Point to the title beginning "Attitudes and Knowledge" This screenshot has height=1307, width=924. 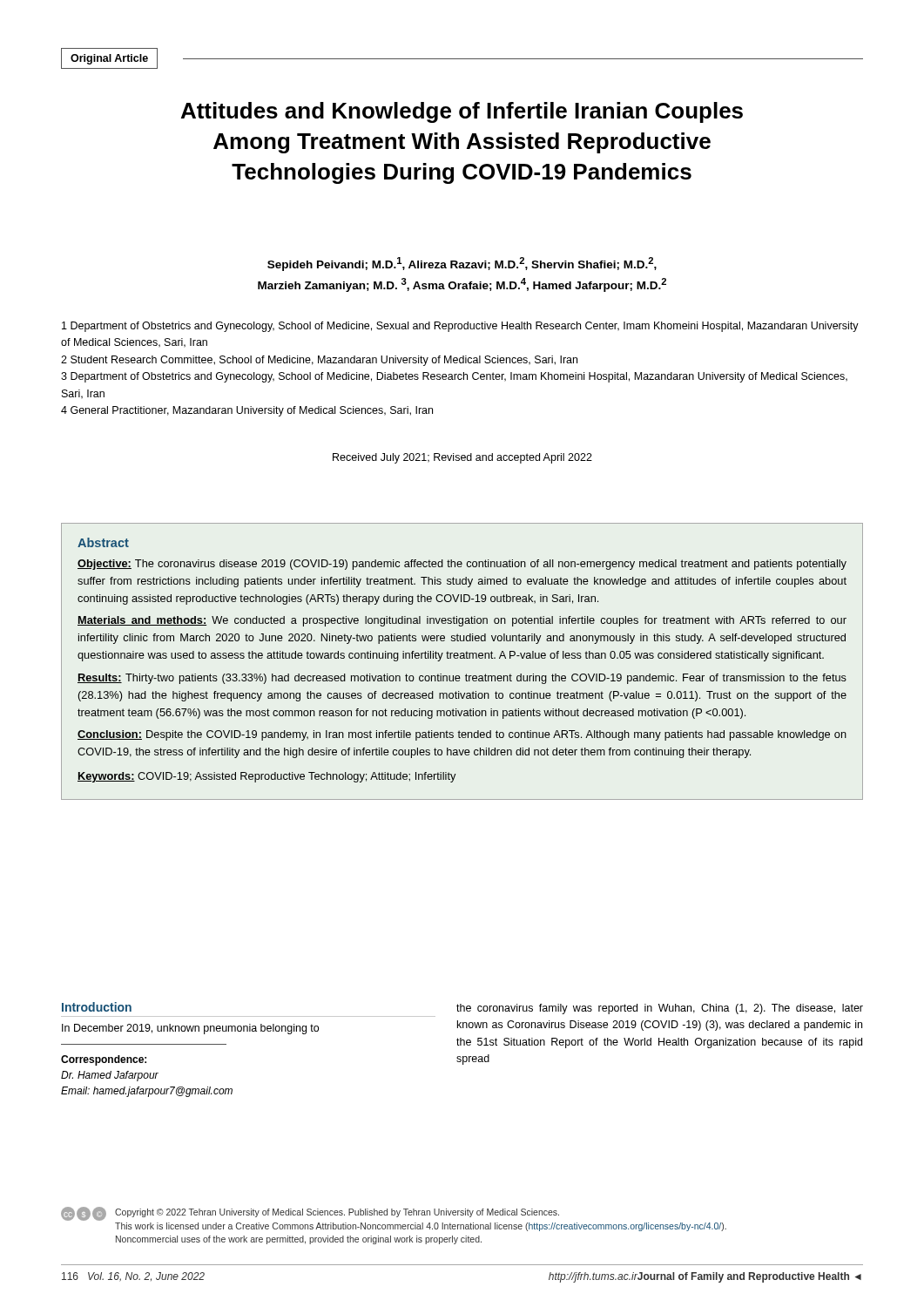462,142
